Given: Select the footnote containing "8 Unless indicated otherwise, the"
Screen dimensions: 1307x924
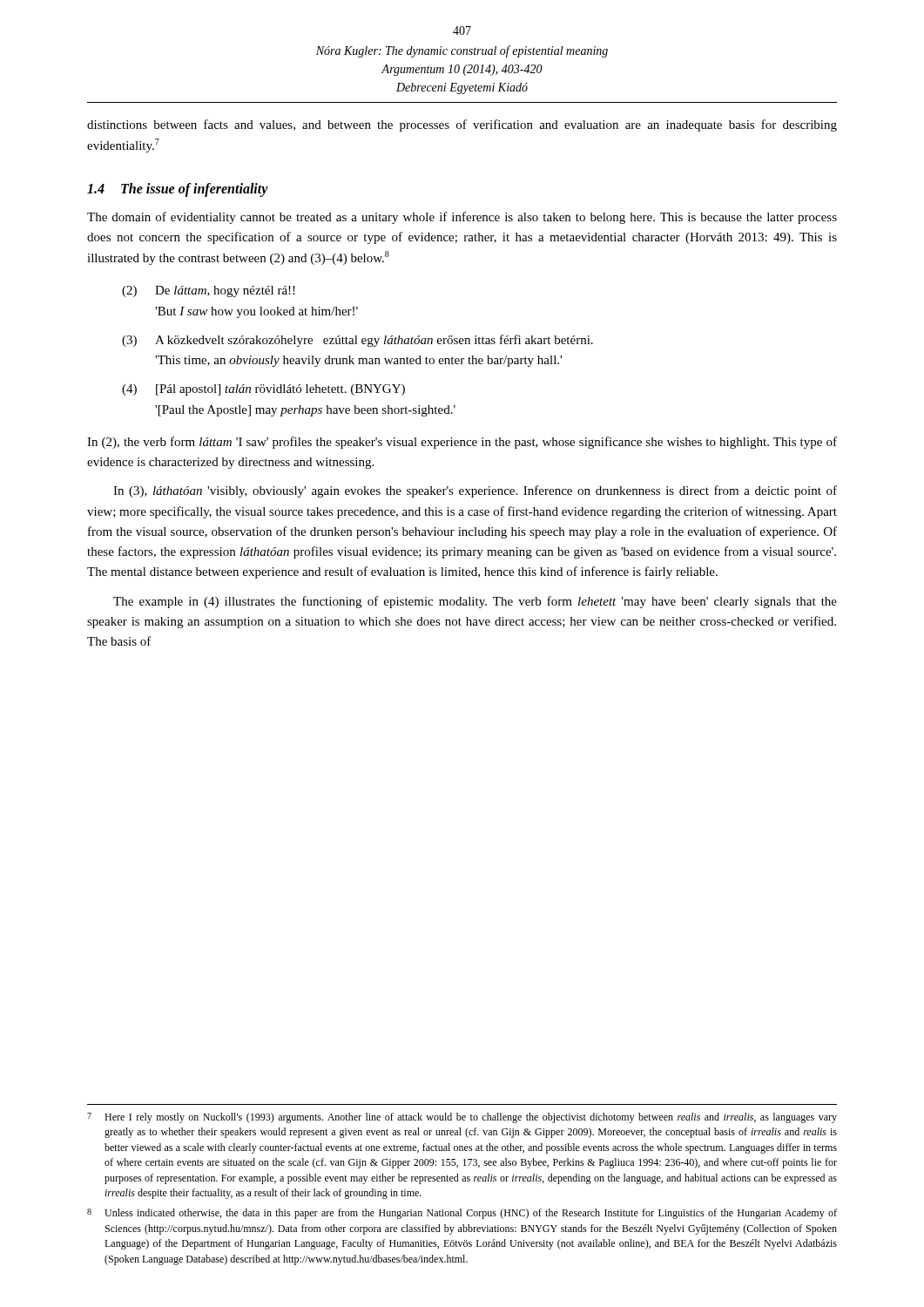Looking at the screenshot, I should pyautogui.click(x=462, y=1237).
